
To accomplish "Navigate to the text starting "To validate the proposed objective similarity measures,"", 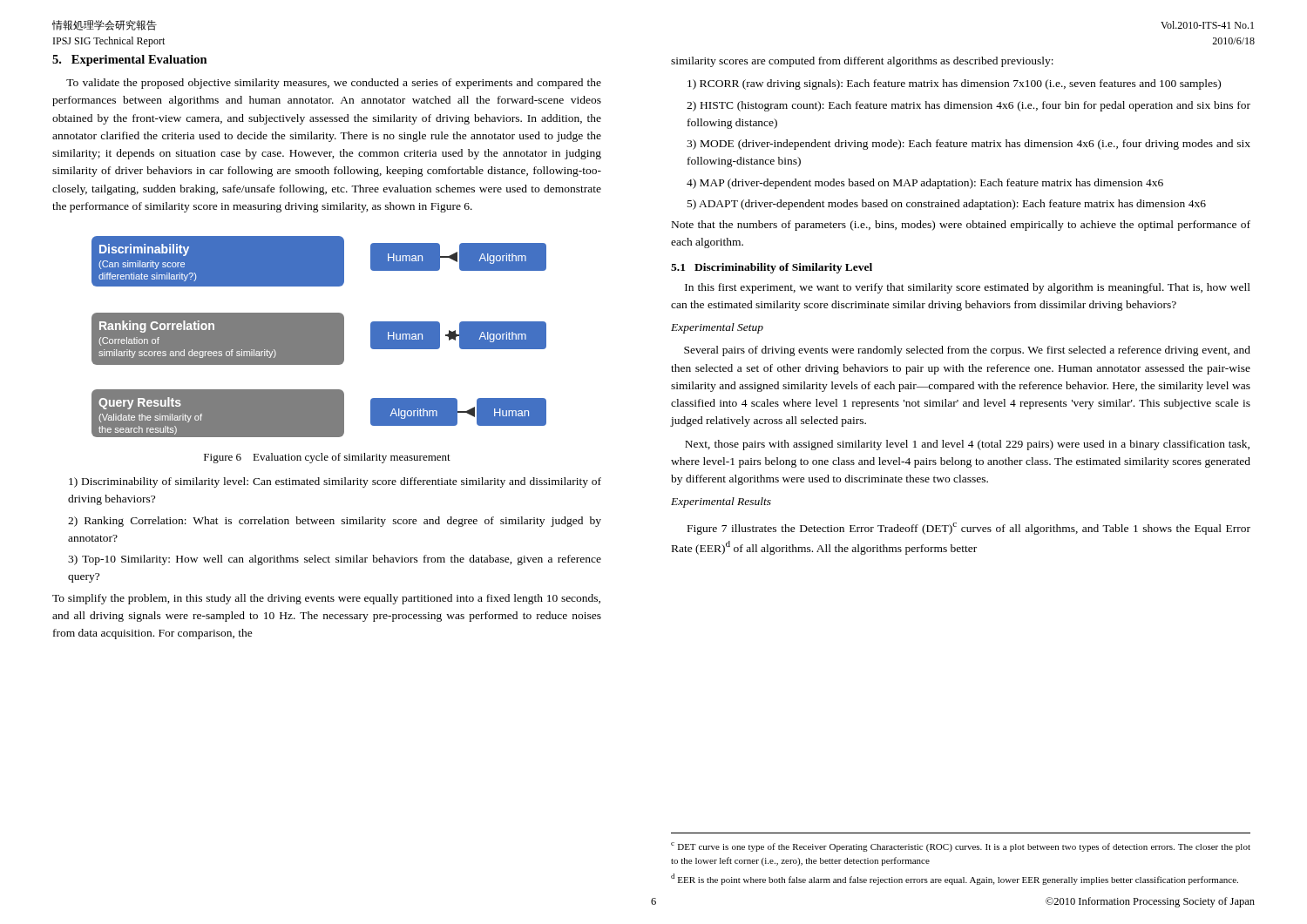I will point(327,145).
